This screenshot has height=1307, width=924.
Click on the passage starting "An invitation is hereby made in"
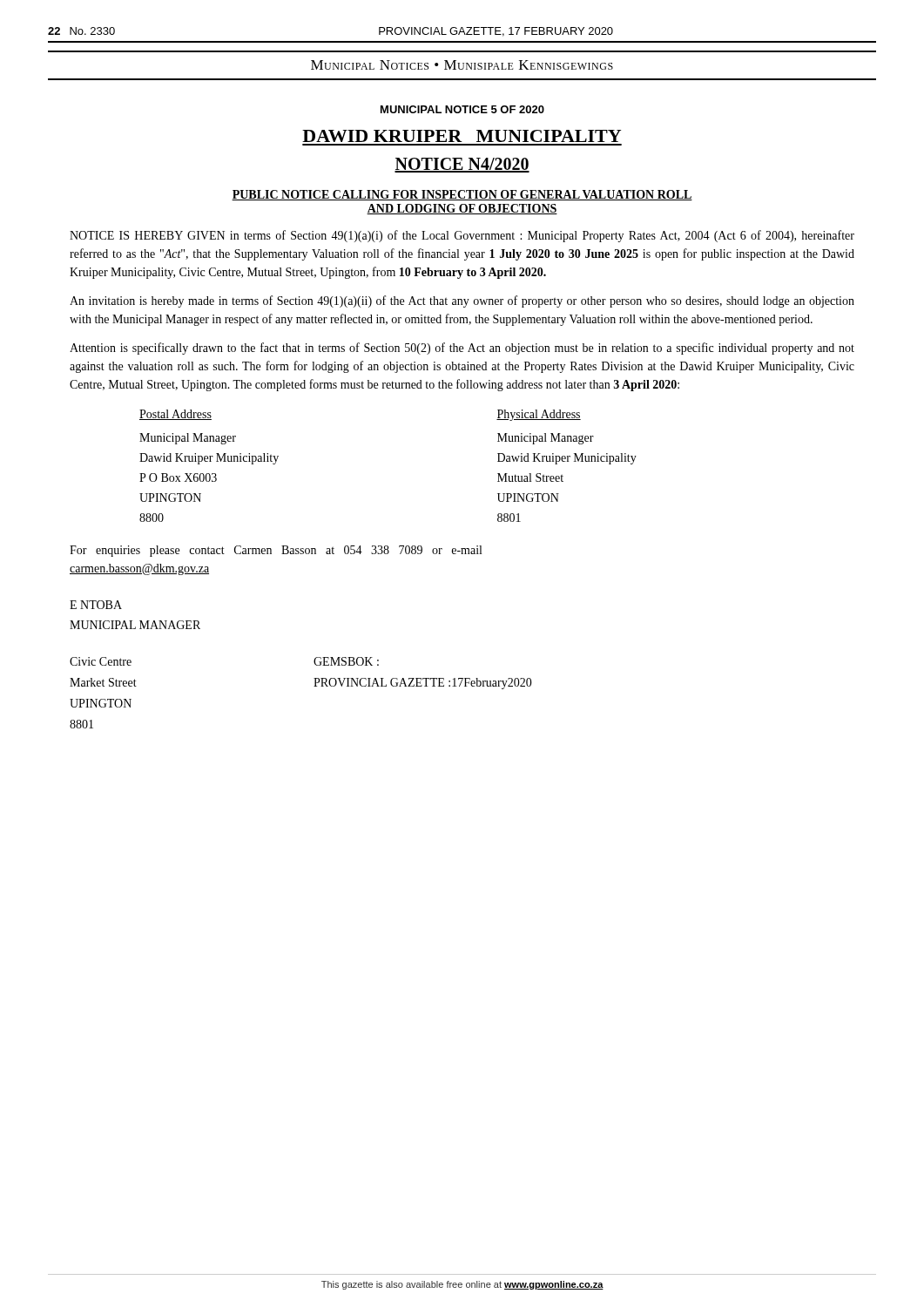click(462, 310)
